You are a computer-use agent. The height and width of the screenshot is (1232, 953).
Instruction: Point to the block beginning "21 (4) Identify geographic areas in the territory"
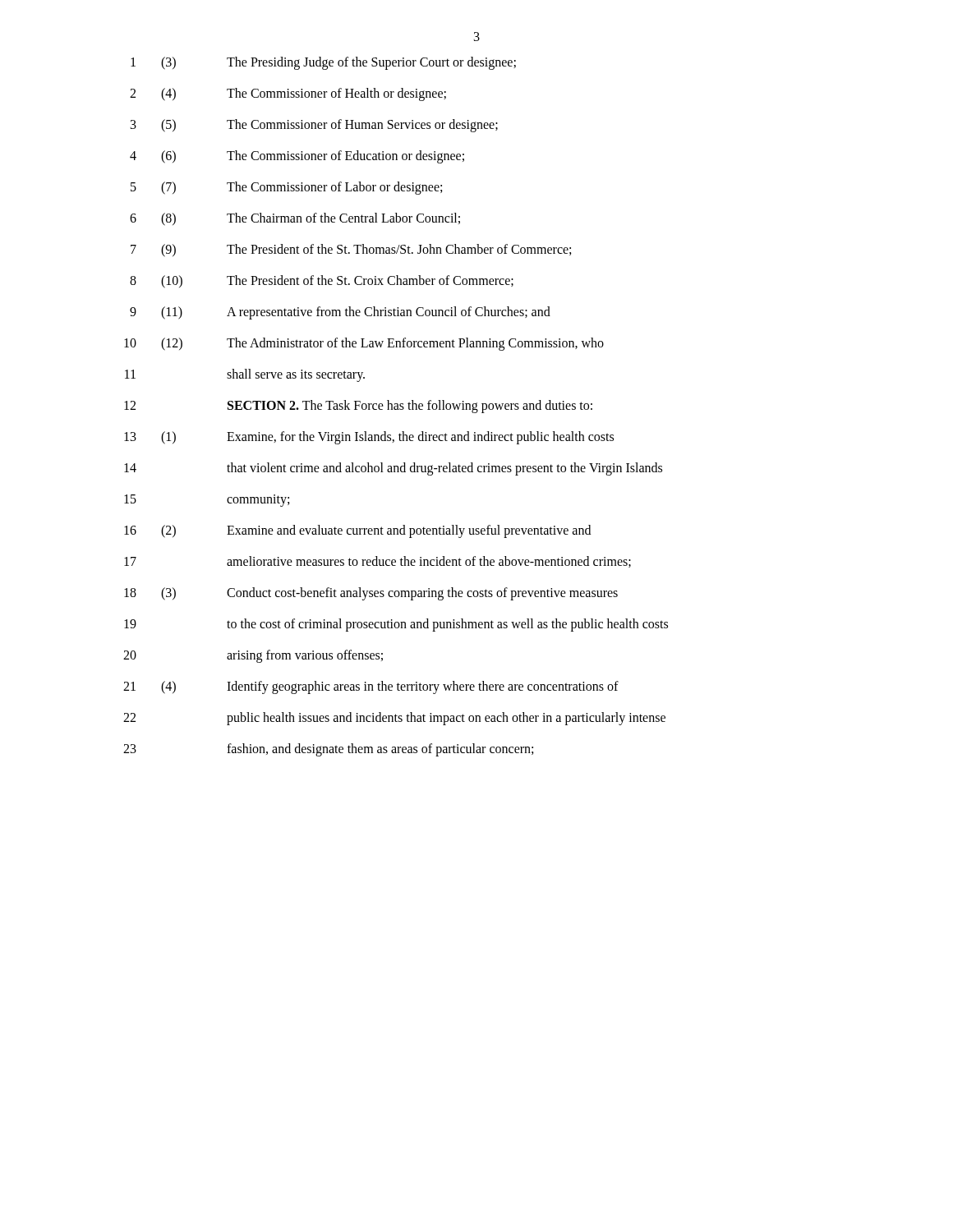coord(485,687)
